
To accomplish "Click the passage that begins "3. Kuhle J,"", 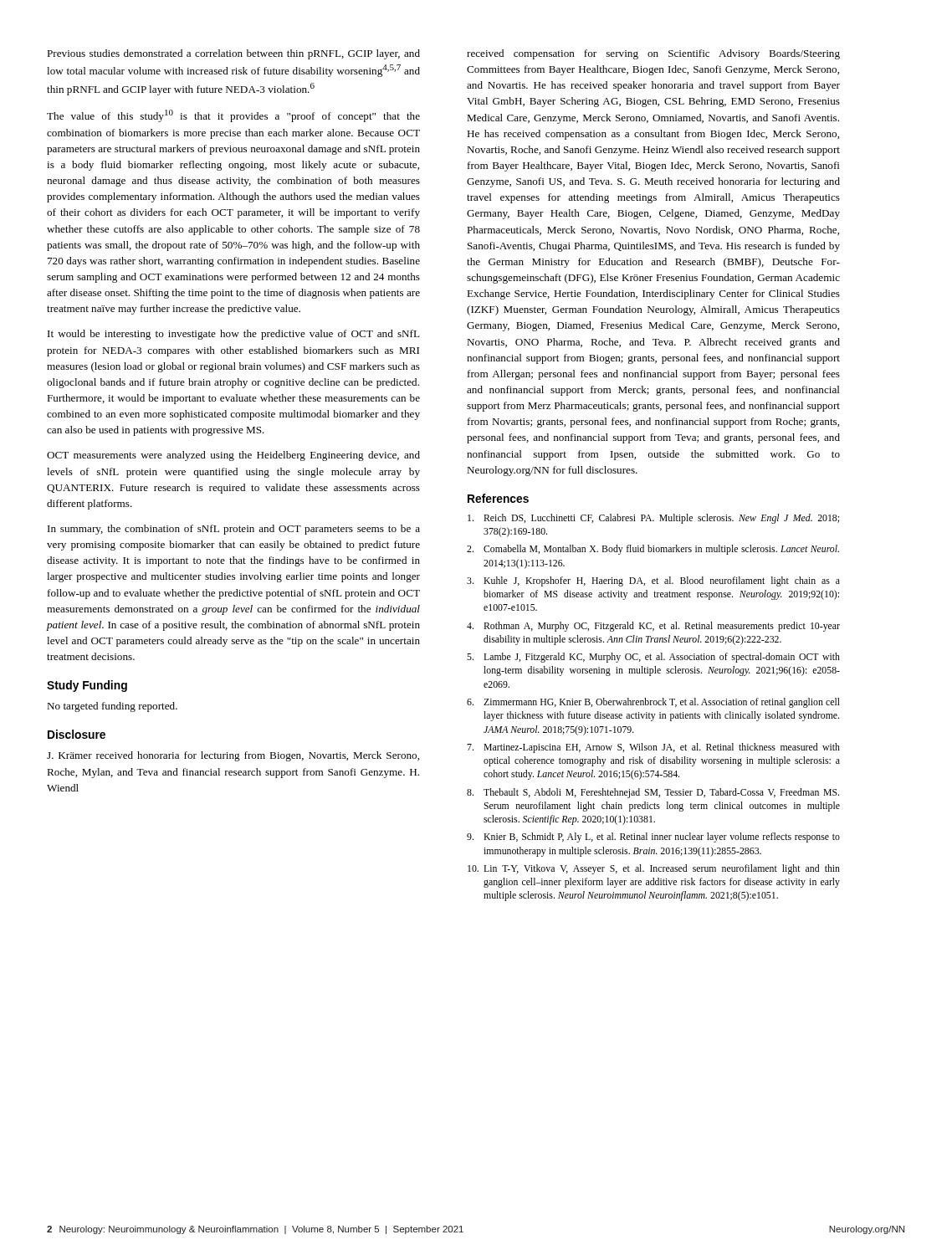I will [653, 594].
